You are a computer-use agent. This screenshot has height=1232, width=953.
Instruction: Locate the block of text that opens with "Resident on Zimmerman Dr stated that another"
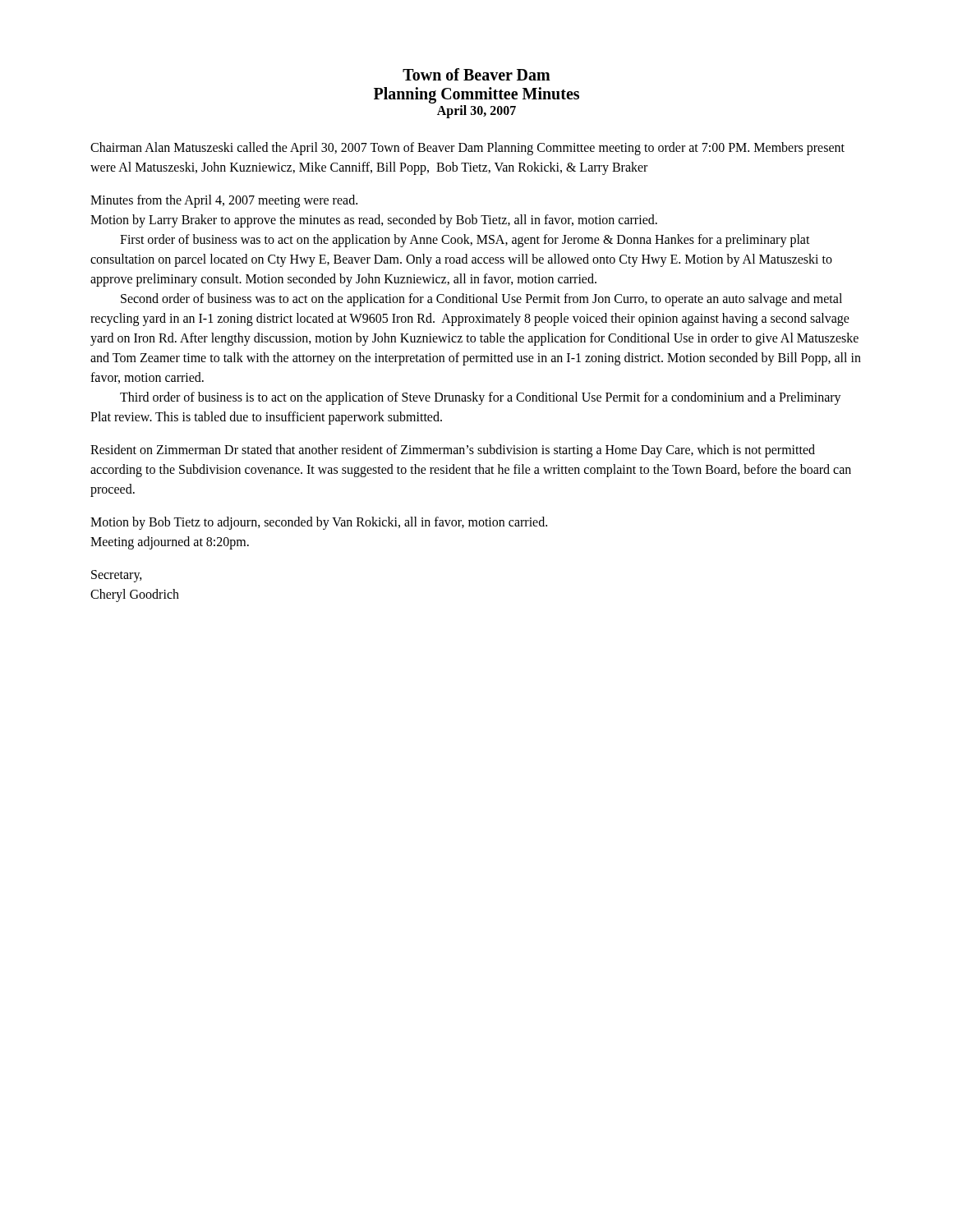[471, 469]
